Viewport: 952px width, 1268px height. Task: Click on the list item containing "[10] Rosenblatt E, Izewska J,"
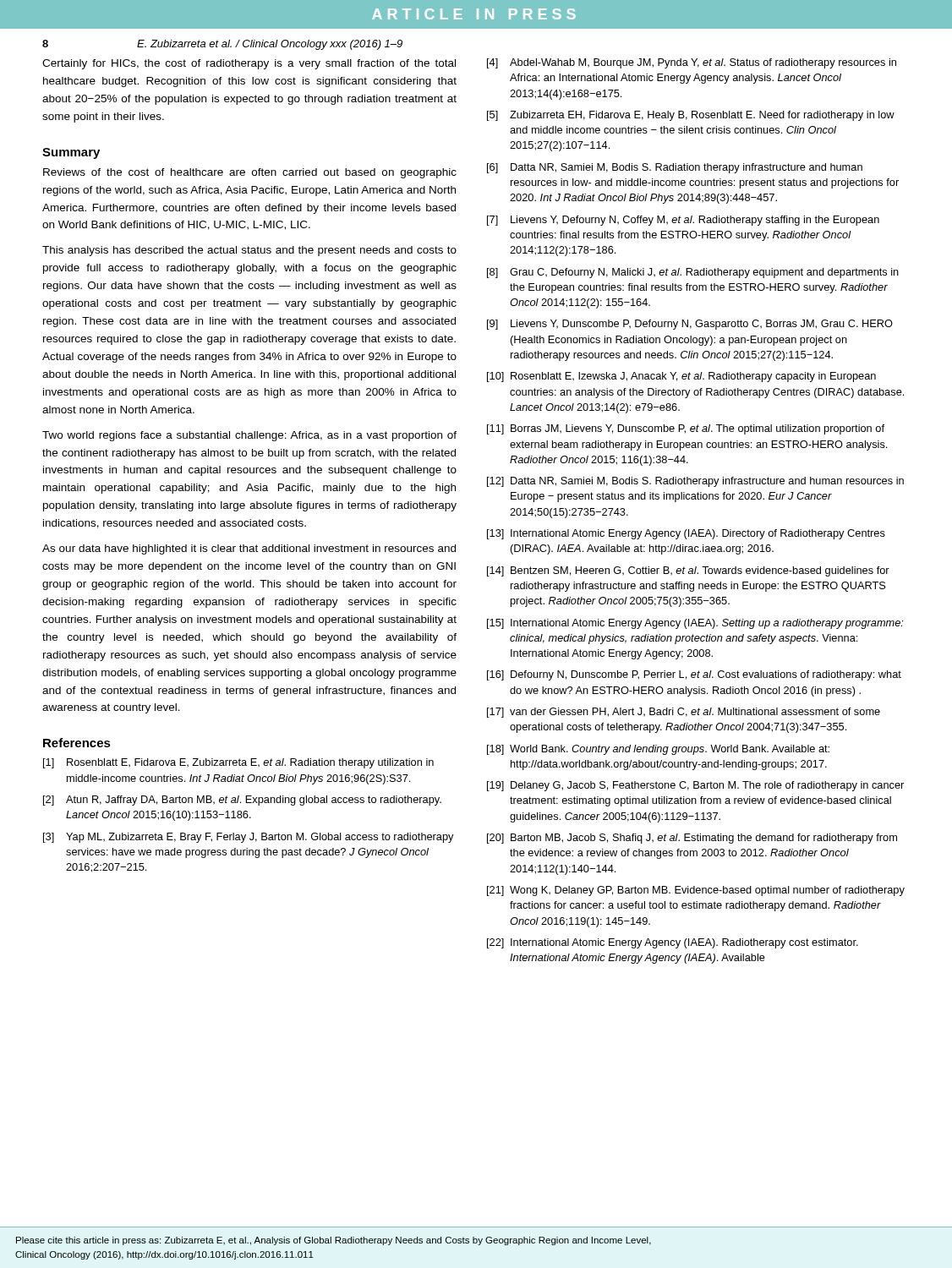(698, 392)
